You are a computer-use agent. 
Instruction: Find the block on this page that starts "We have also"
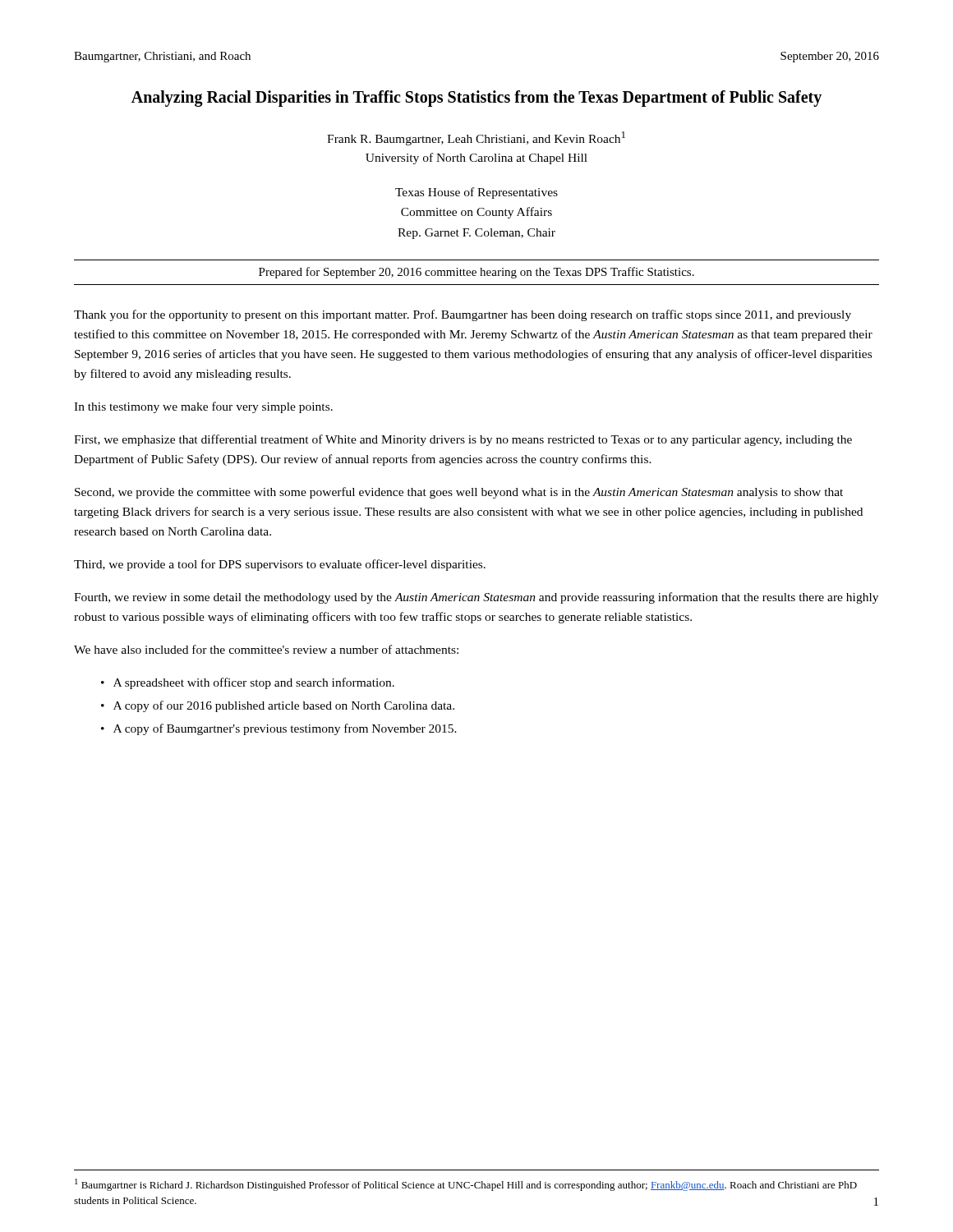(267, 649)
